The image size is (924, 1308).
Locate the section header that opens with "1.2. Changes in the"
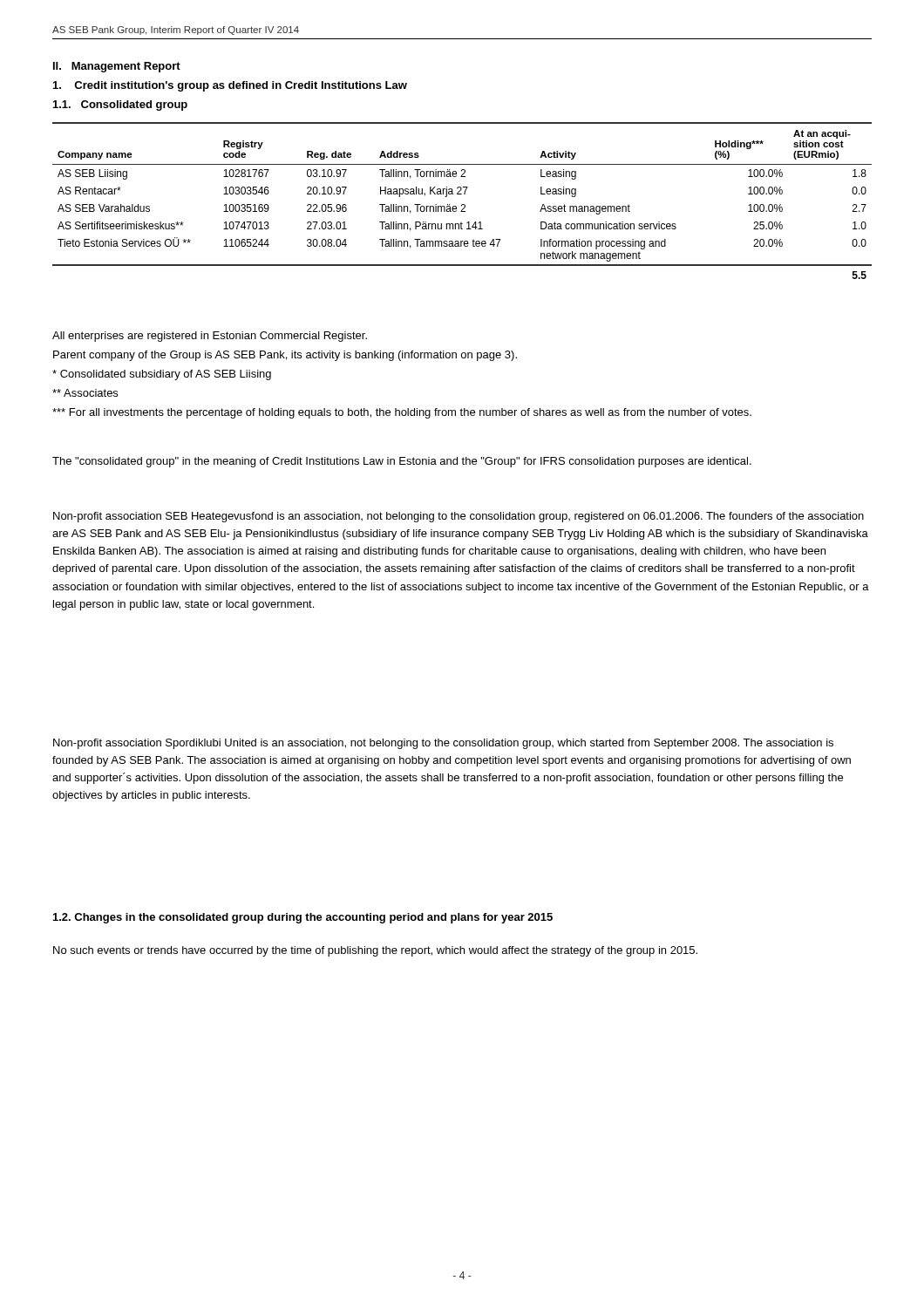[x=303, y=917]
